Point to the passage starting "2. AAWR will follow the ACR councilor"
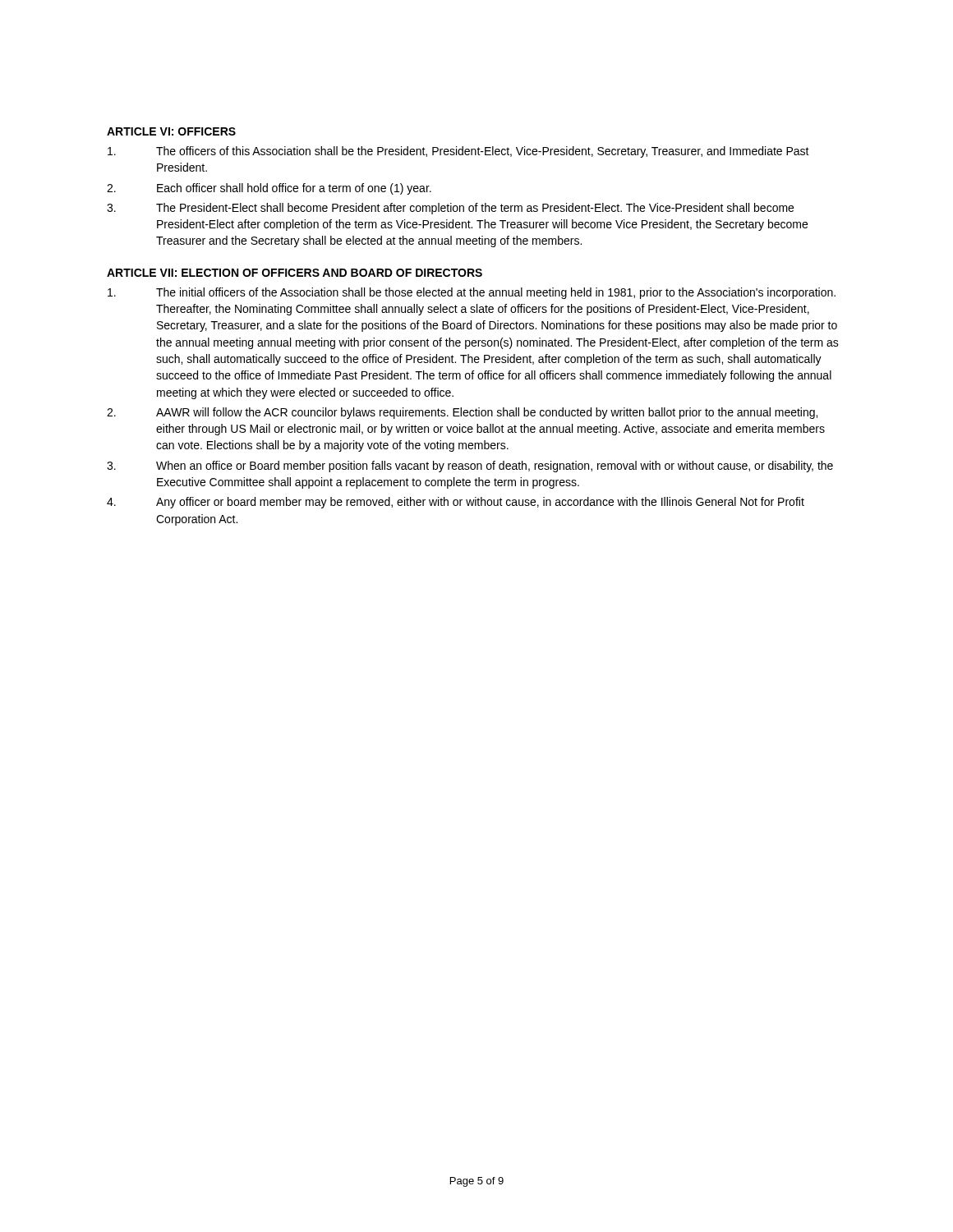 (476, 429)
